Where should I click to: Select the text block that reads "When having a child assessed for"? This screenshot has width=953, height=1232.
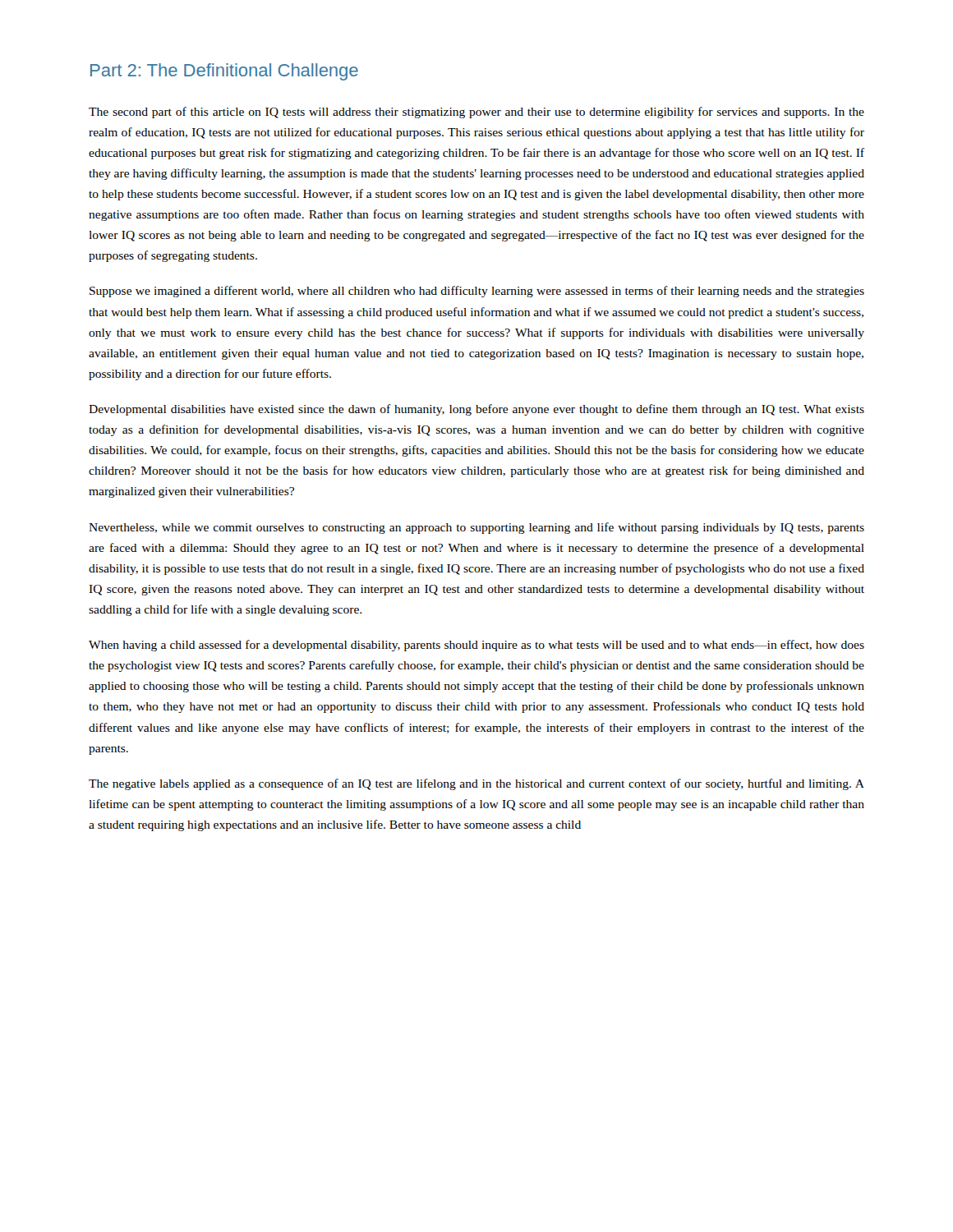click(476, 696)
